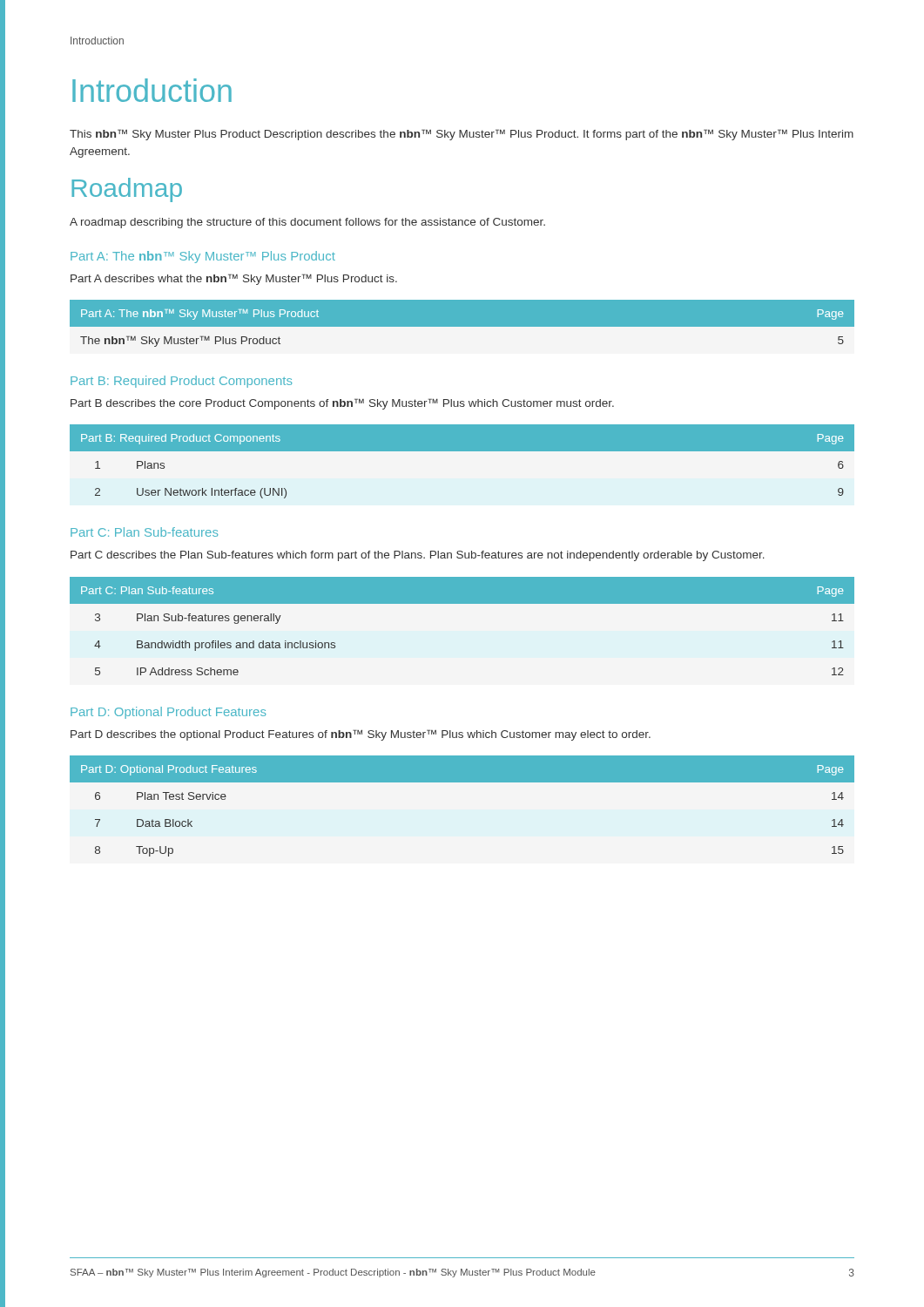Image resolution: width=924 pixels, height=1307 pixels.
Task: Locate the table with the text "Part B: Required Product"
Action: pyautogui.click(x=462, y=465)
